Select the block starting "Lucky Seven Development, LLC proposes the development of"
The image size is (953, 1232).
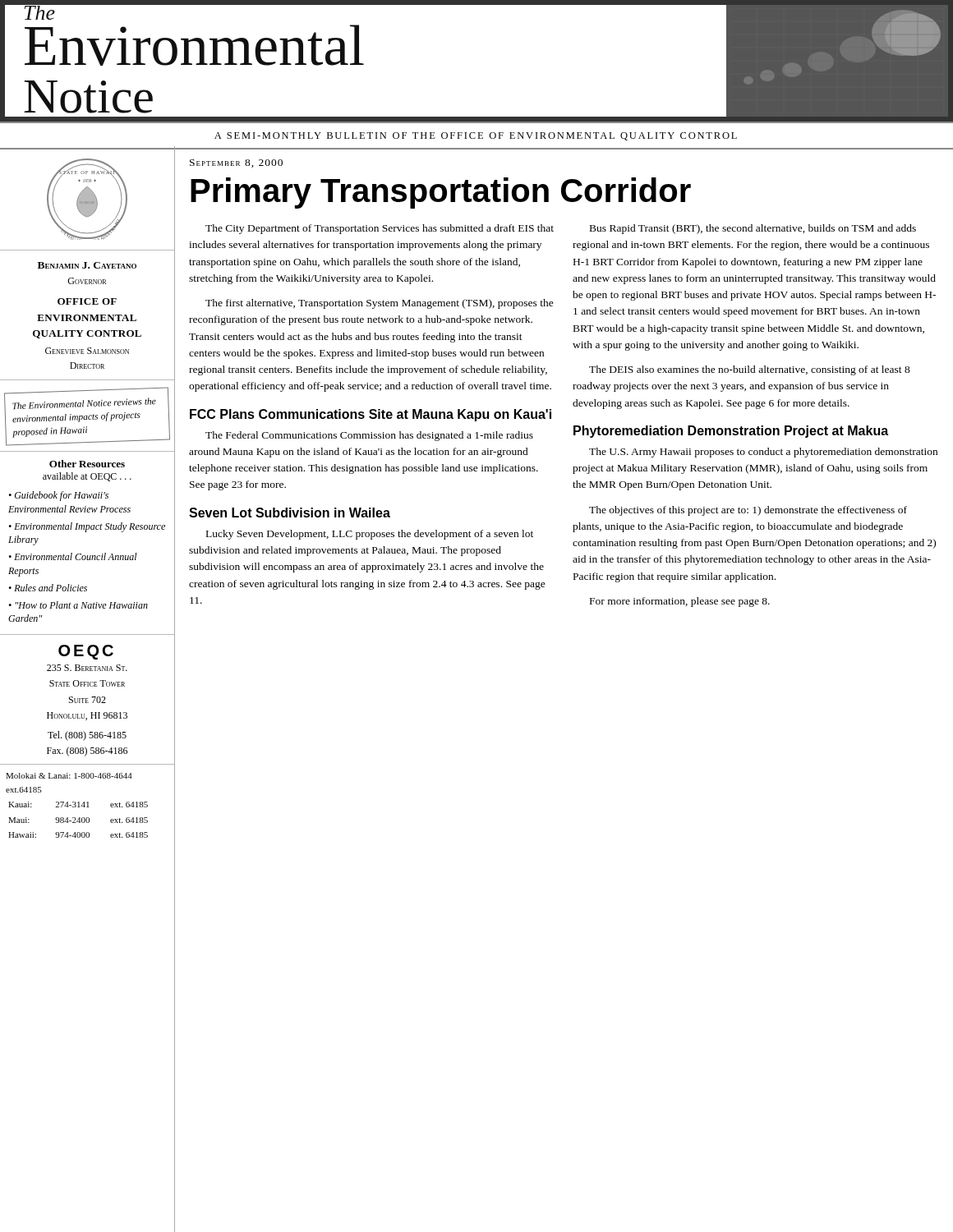pos(372,567)
